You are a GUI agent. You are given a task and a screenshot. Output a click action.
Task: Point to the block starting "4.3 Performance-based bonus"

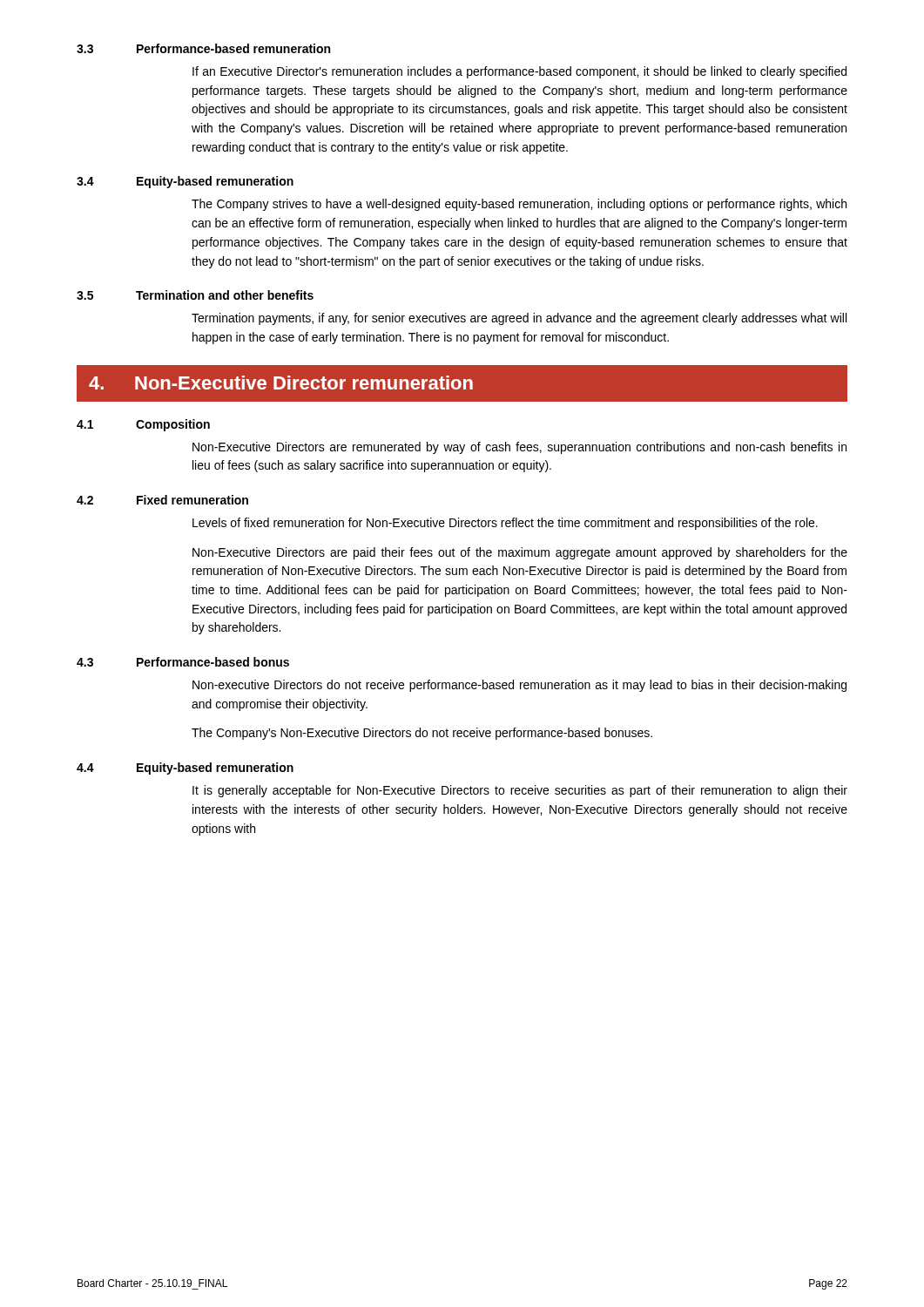click(183, 662)
